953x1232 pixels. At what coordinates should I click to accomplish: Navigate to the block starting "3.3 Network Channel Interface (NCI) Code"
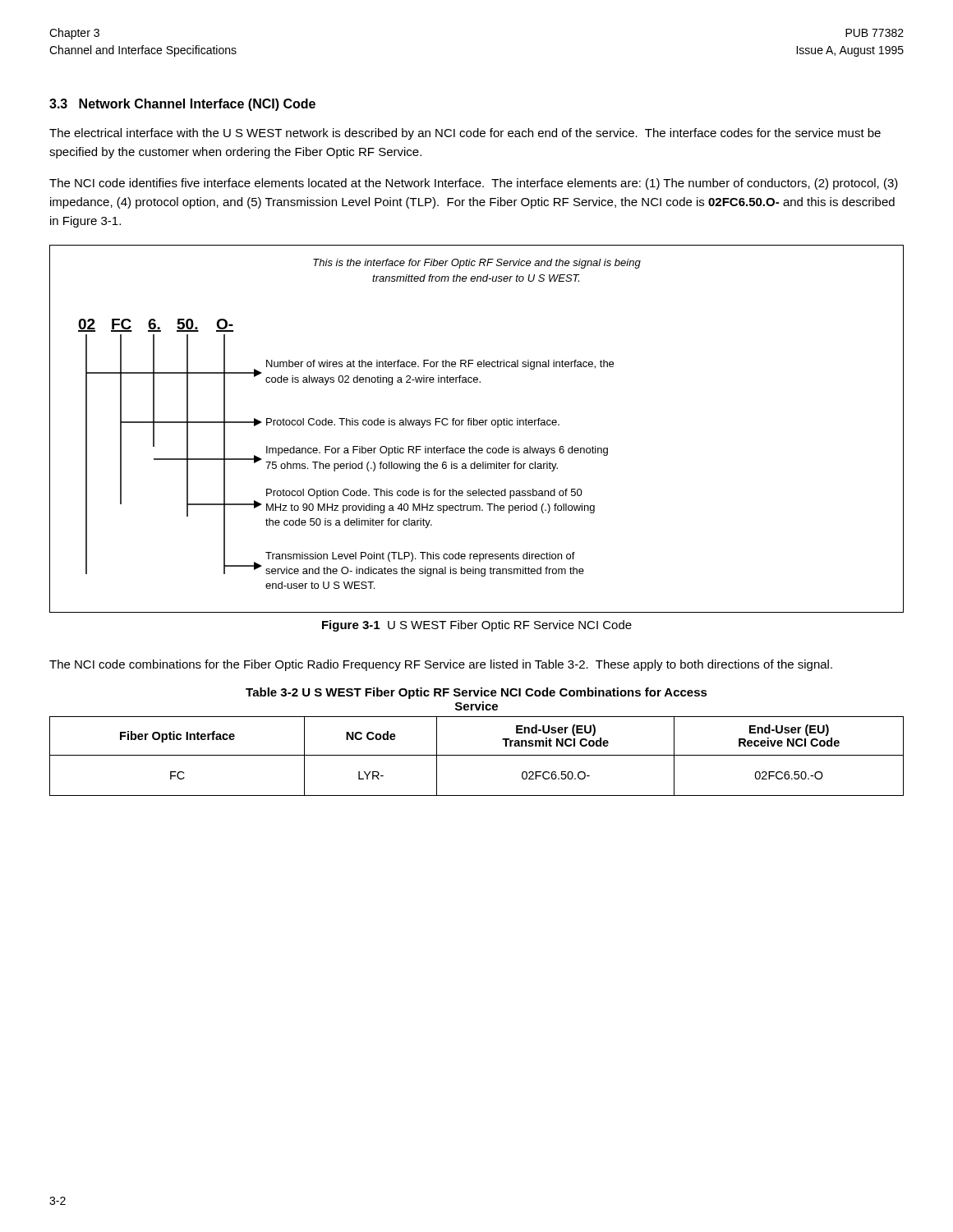(x=183, y=104)
